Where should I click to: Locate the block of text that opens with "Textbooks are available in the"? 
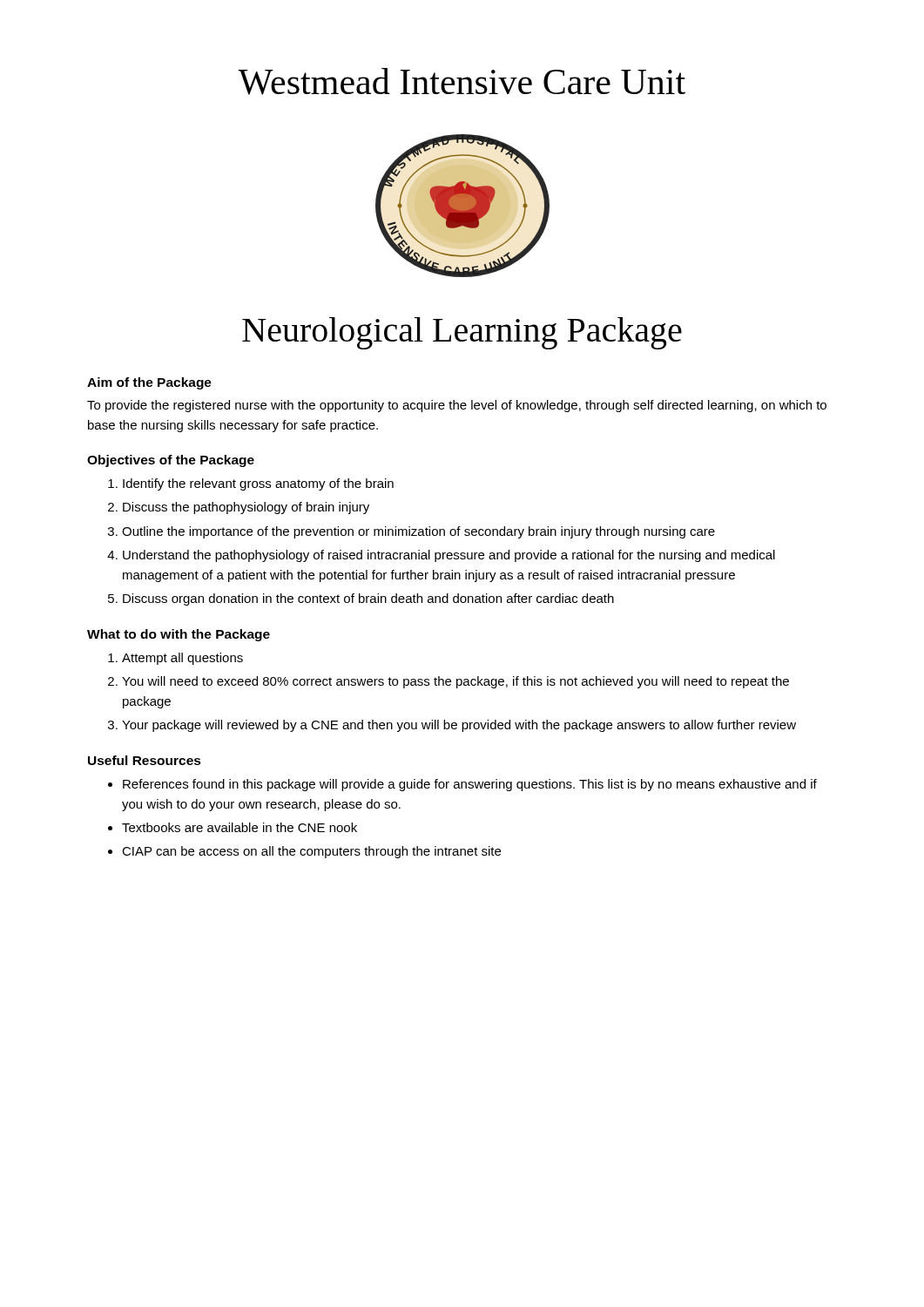240,827
